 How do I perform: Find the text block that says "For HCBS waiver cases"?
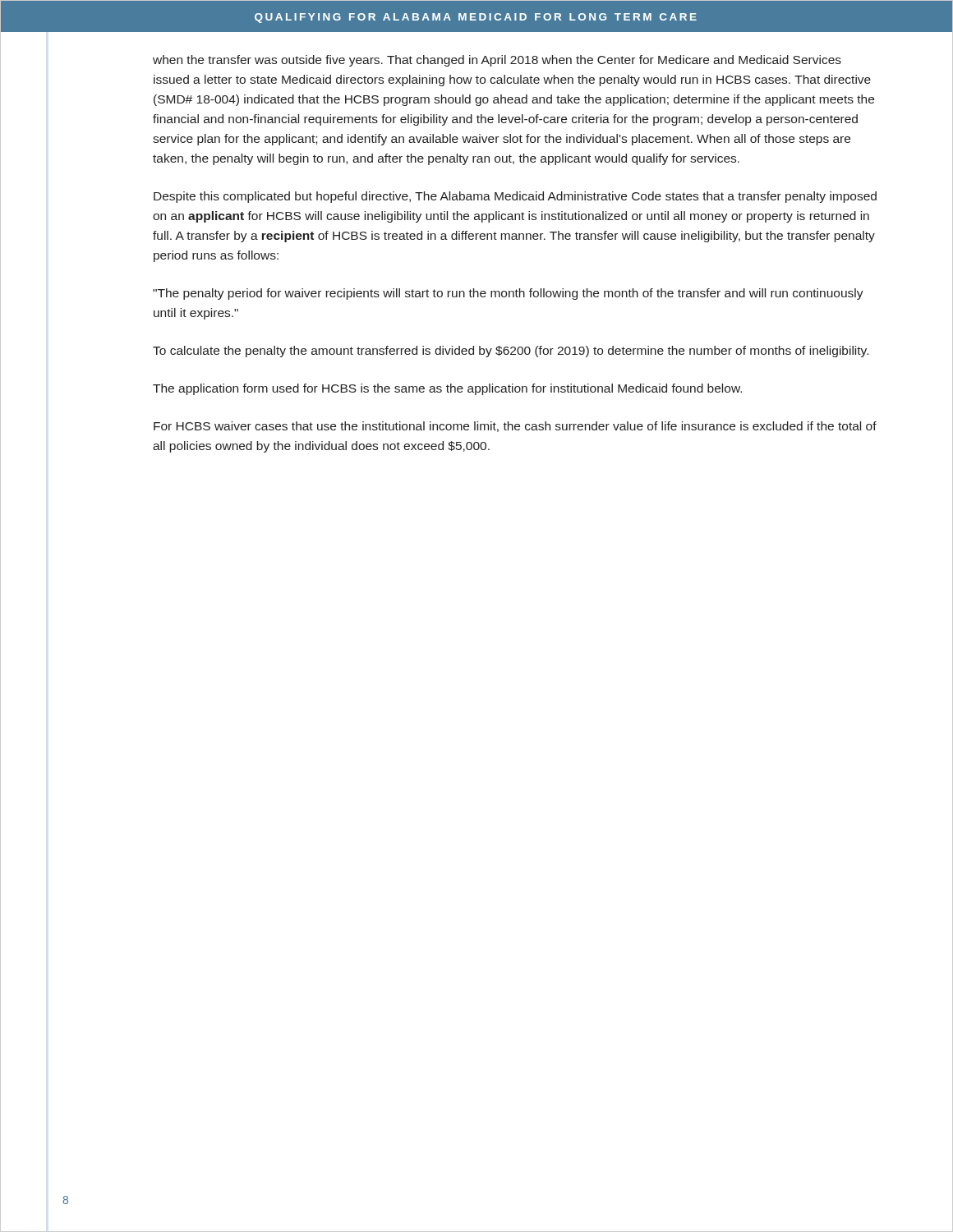514,436
